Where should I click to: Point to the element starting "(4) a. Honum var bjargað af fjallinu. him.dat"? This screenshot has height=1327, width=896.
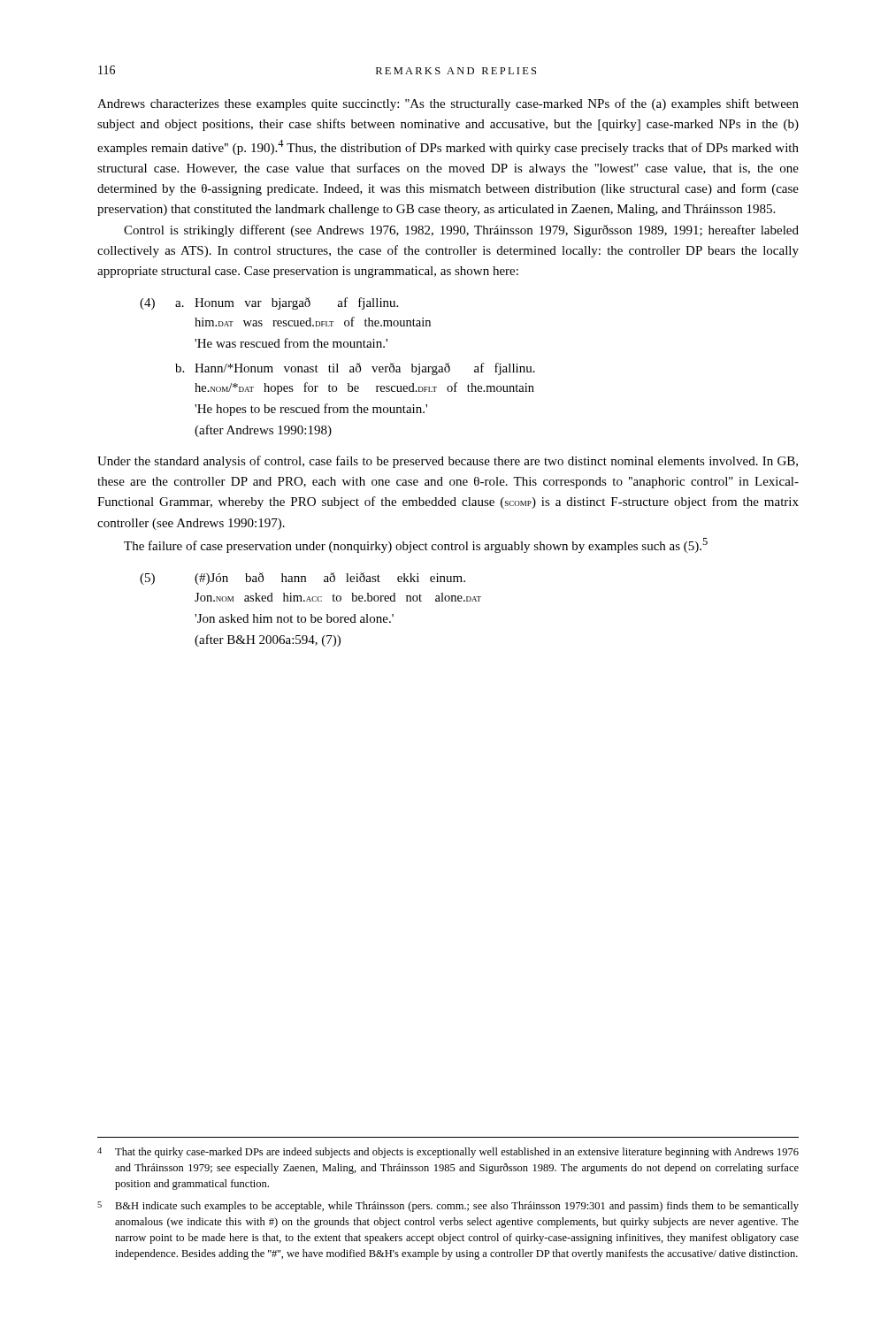[469, 366]
